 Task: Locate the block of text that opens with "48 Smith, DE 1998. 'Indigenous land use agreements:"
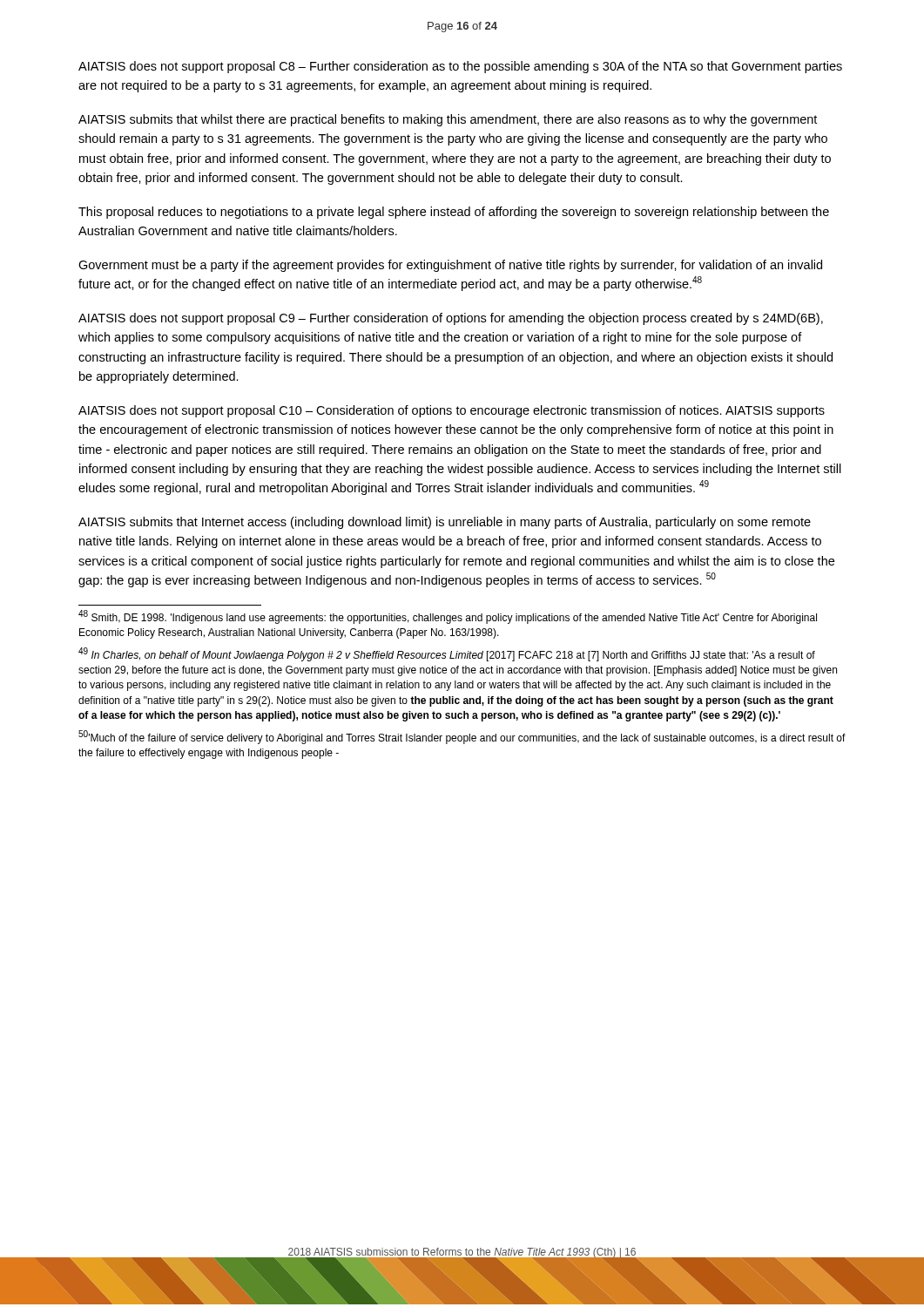click(448, 625)
